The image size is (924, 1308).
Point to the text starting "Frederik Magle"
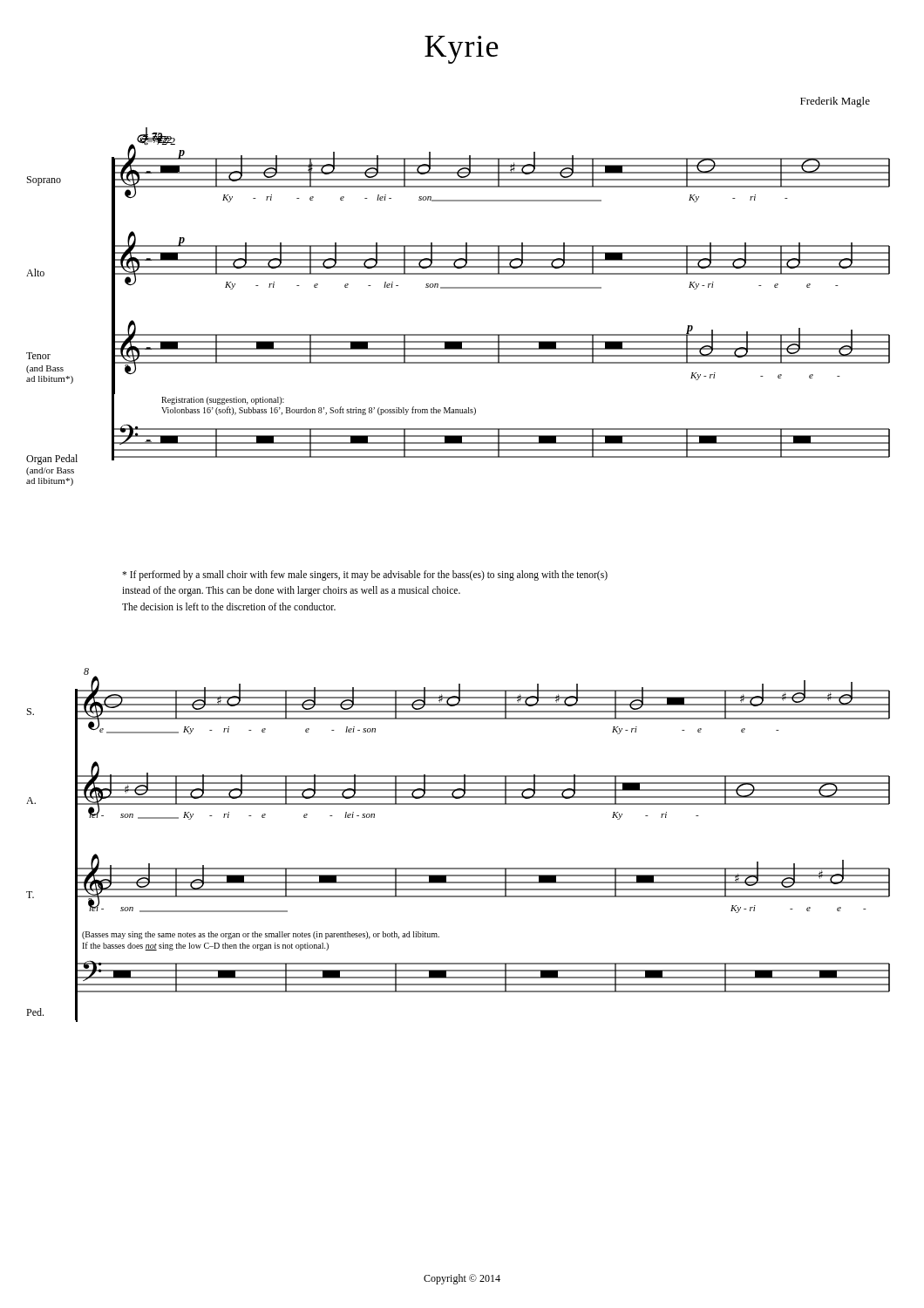pyautogui.click(x=835, y=101)
